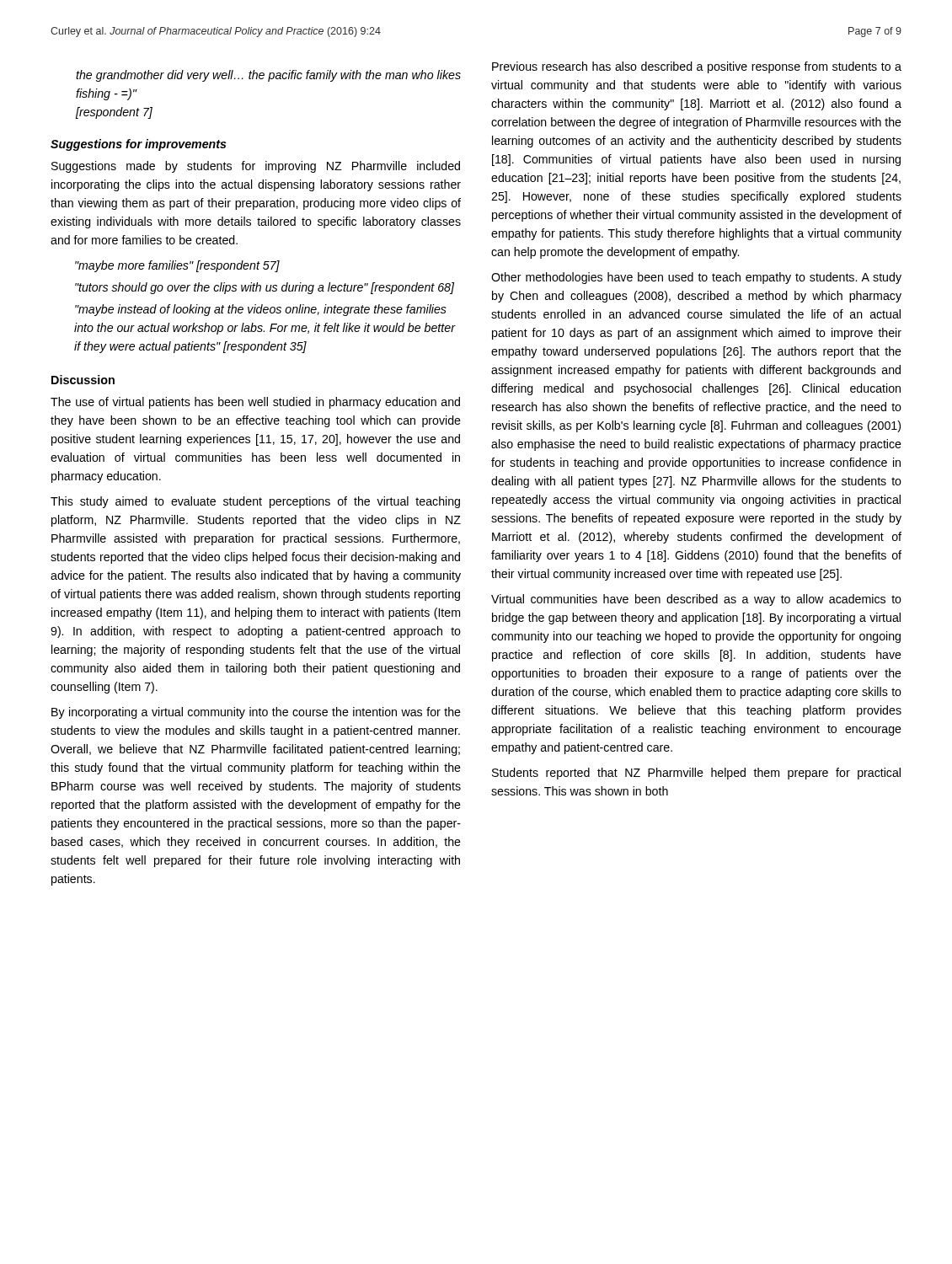The image size is (952, 1264).
Task: Point to the element starting ""maybe more families" [respondent 57]"
Action: click(177, 265)
